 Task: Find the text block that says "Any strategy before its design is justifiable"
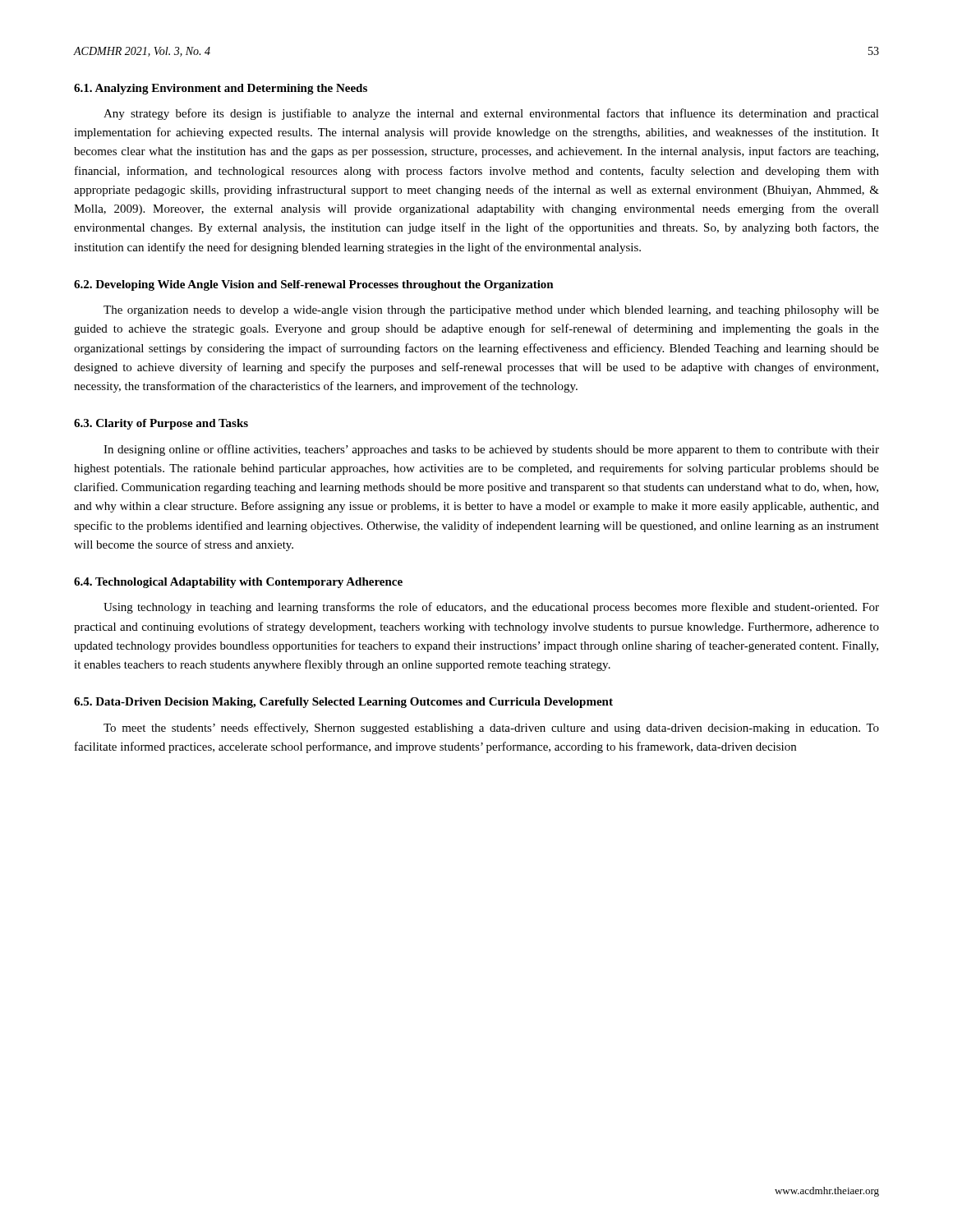[476, 180]
